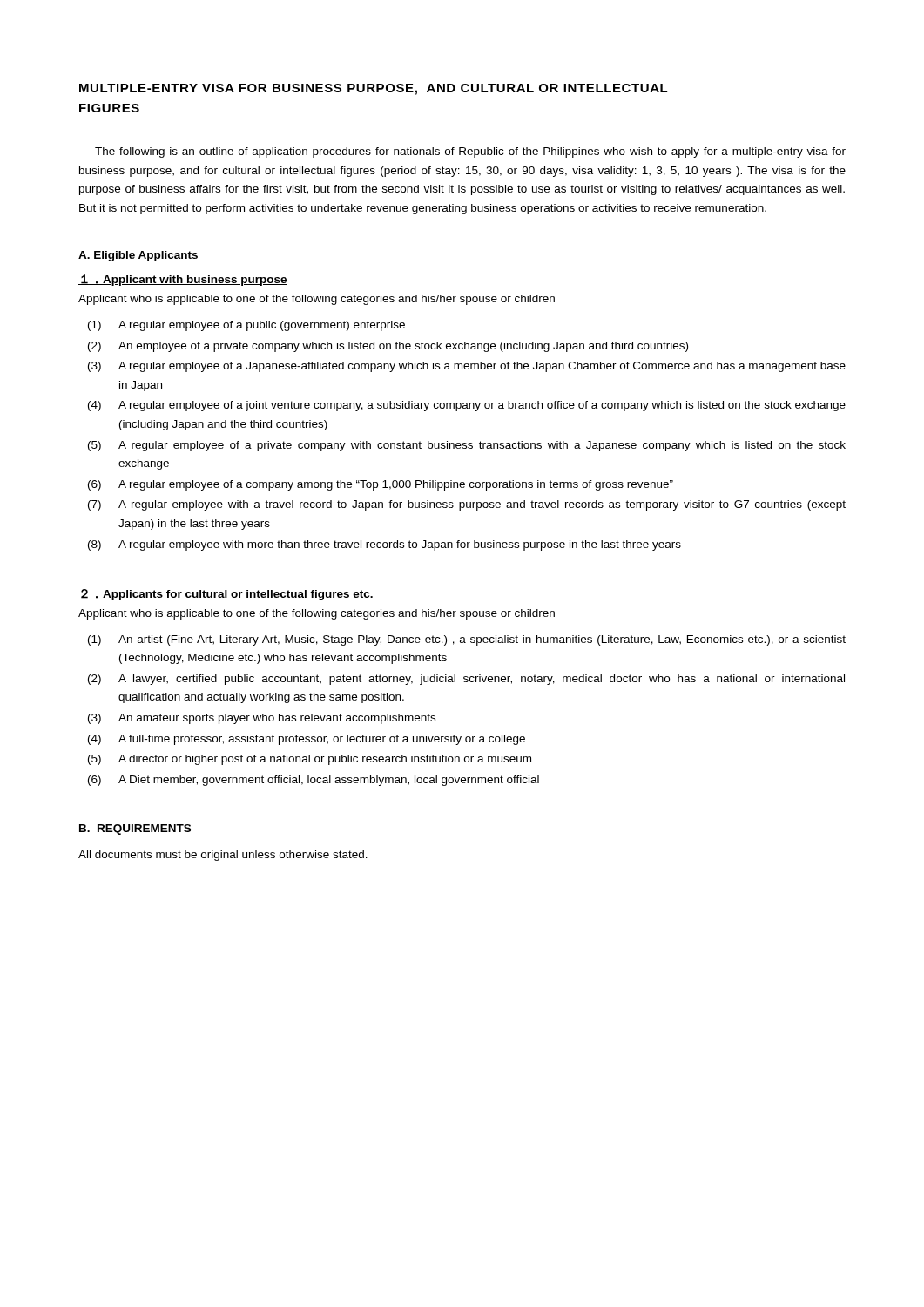Image resolution: width=924 pixels, height=1307 pixels.
Task: Find "B. REQUIREMENTS" on this page
Action: [x=135, y=829]
